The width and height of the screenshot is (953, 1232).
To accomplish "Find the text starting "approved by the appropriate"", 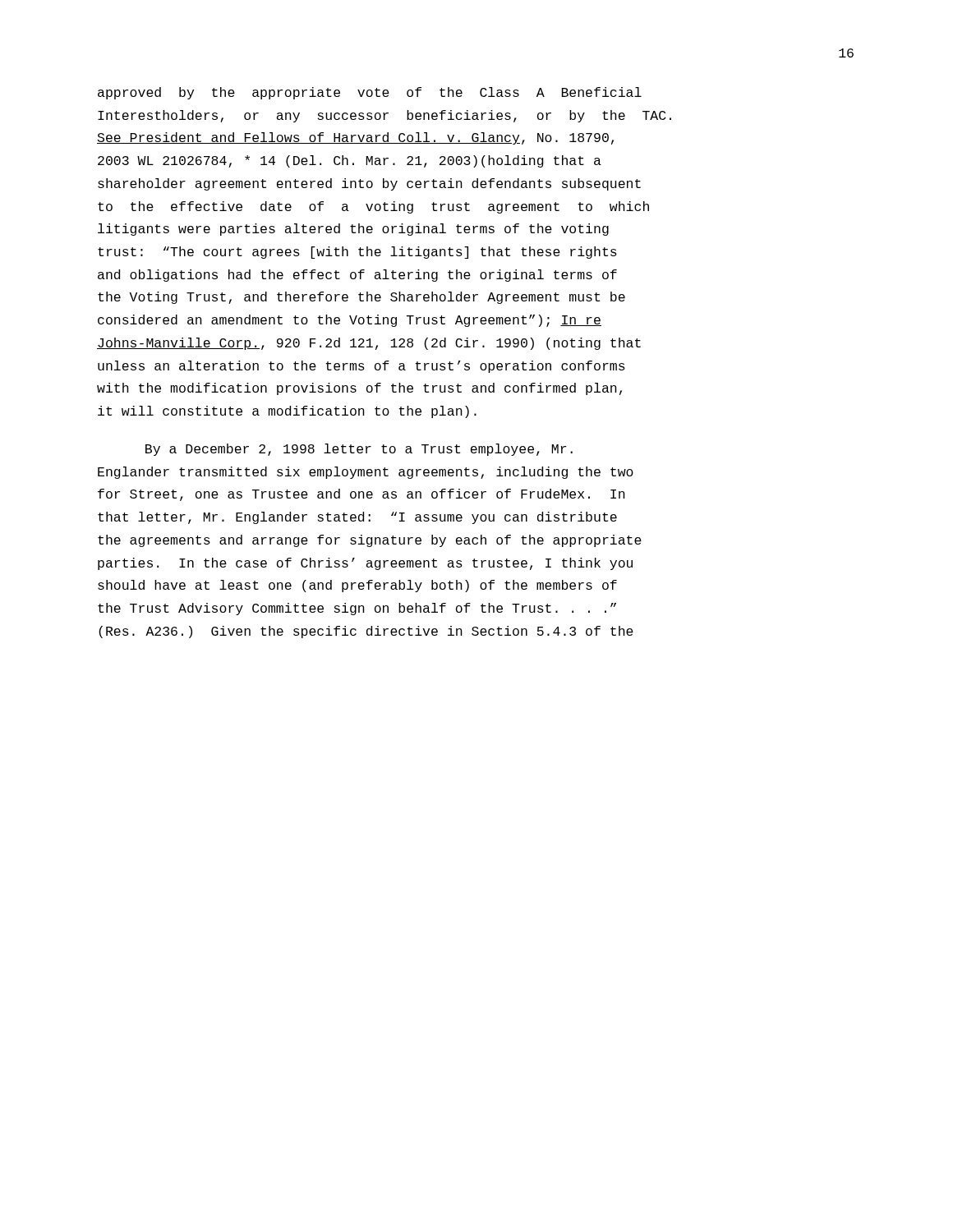I will tap(476, 363).
